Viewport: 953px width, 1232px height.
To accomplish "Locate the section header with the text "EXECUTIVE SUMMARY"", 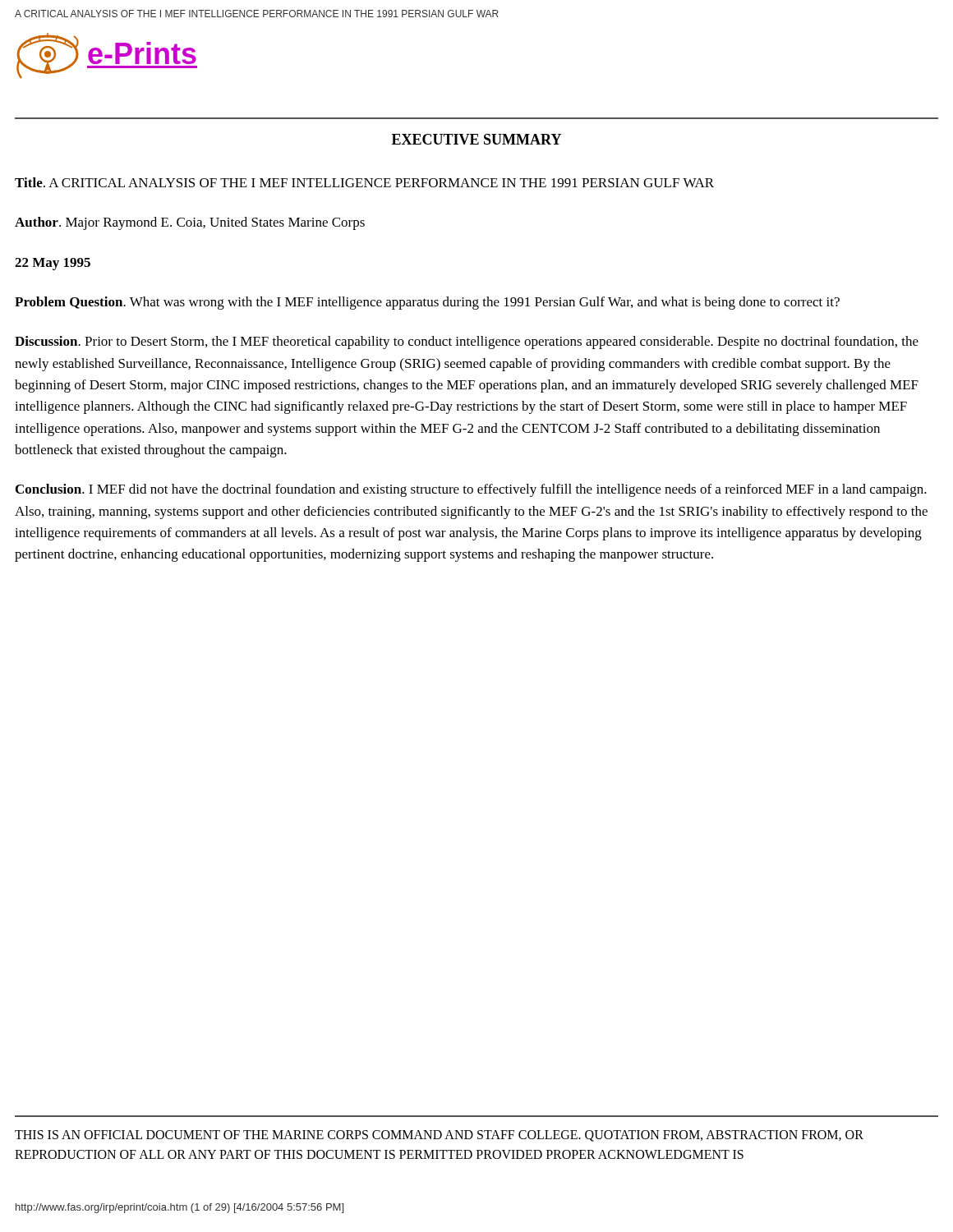I will coord(476,140).
